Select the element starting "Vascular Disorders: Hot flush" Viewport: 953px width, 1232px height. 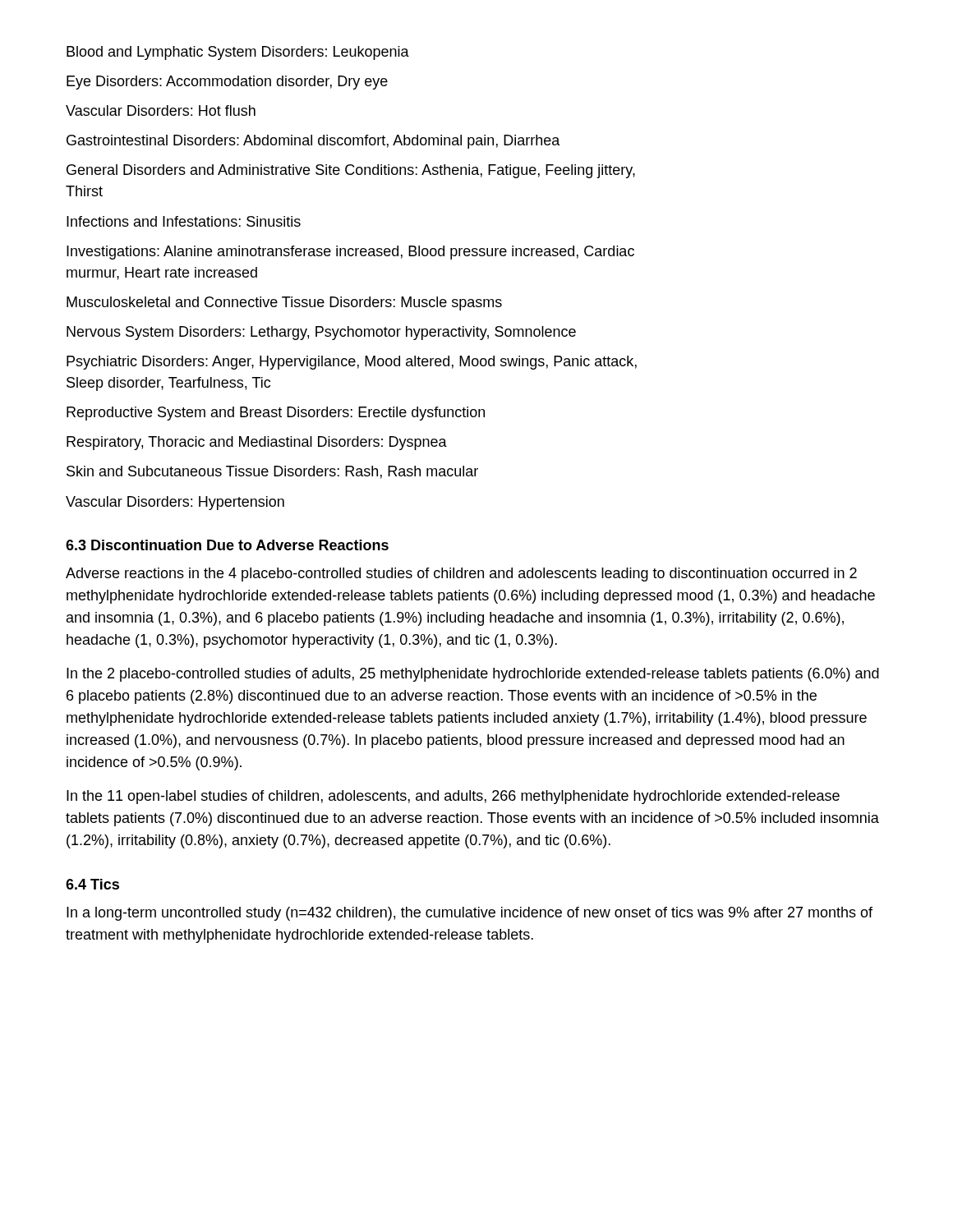[161, 111]
